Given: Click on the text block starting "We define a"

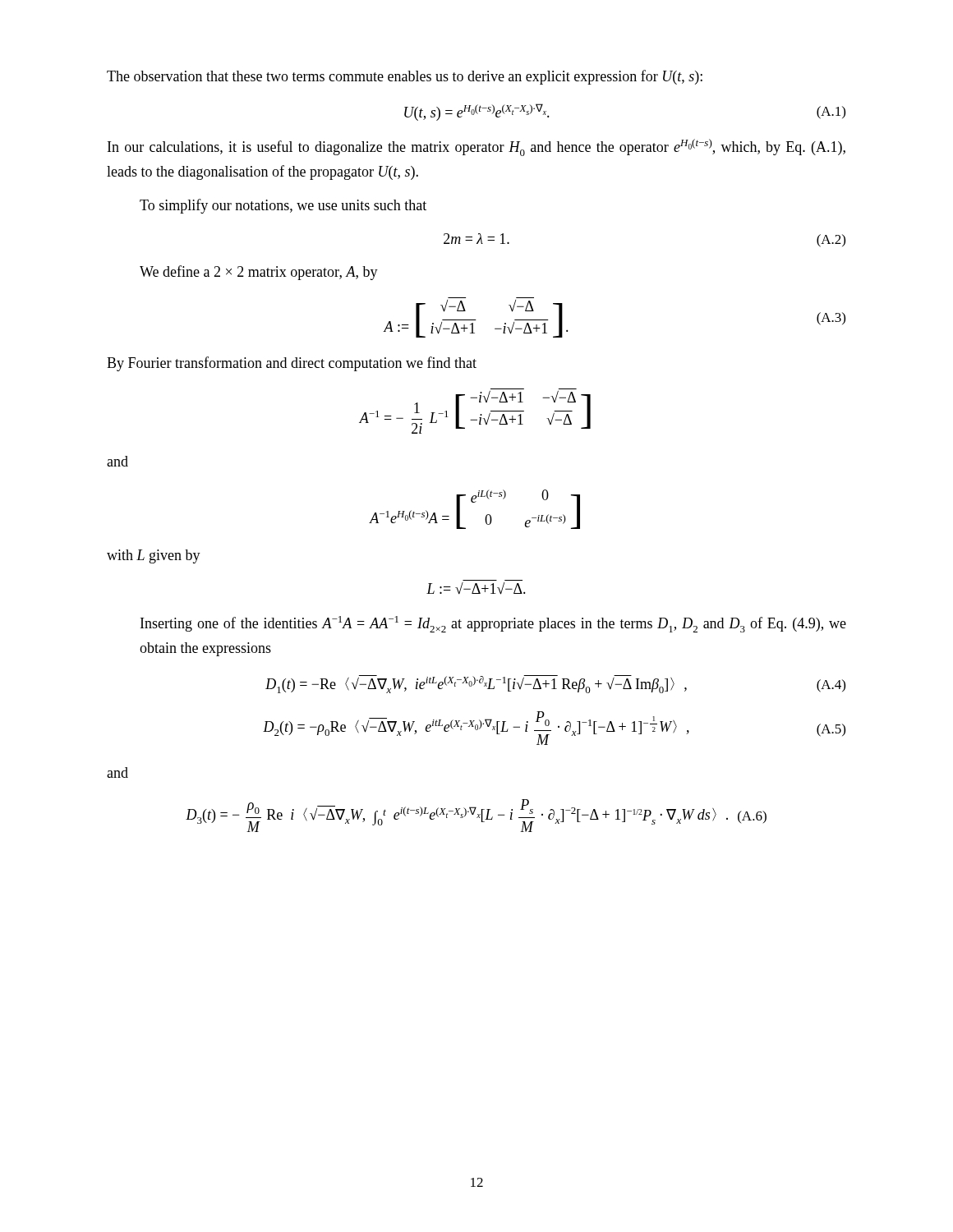Looking at the screenshot, I should pyautogui.click(x=259, y=273).
